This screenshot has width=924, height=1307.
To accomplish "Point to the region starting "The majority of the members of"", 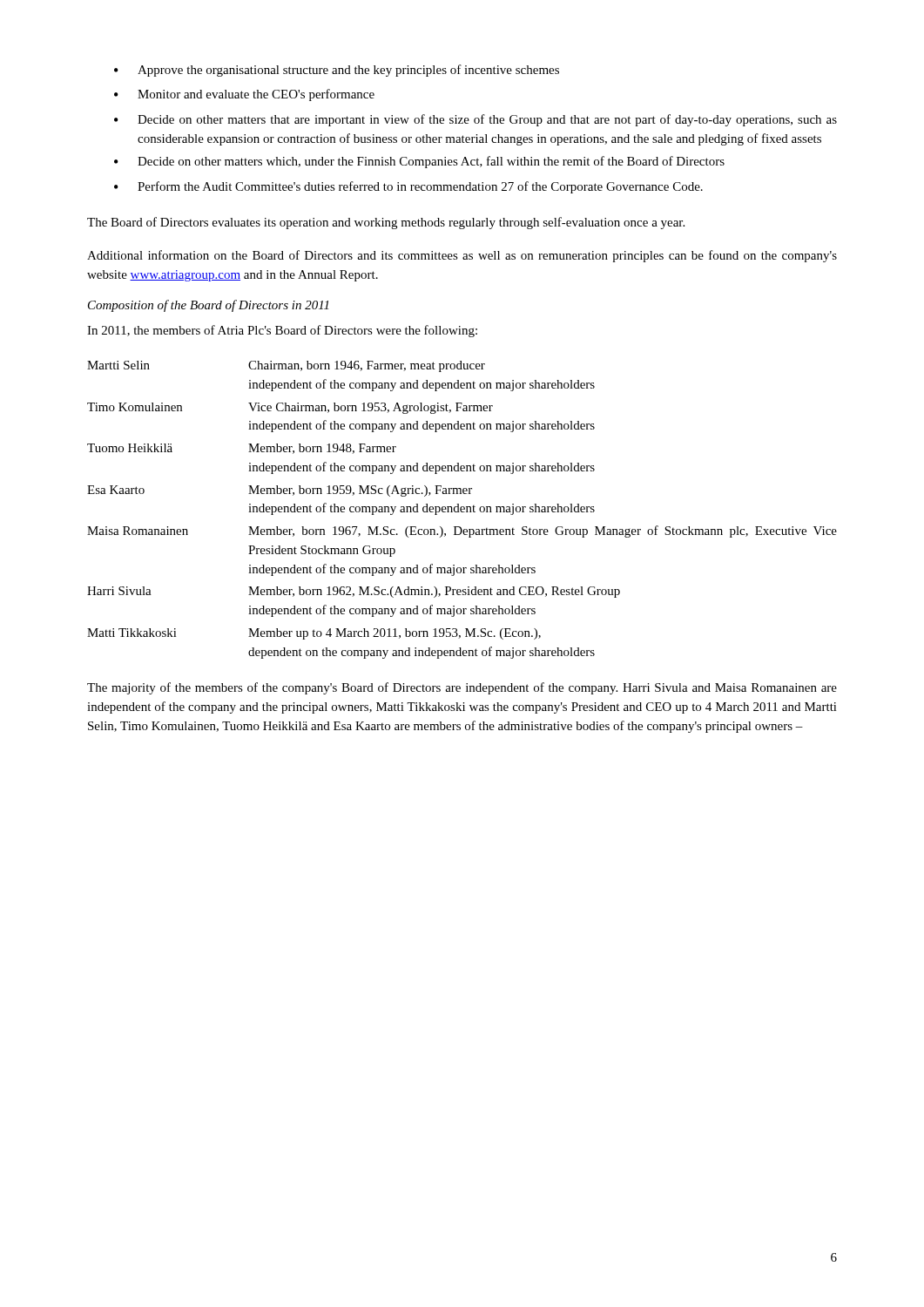I will pyautogui.click(x=462, y=707).
